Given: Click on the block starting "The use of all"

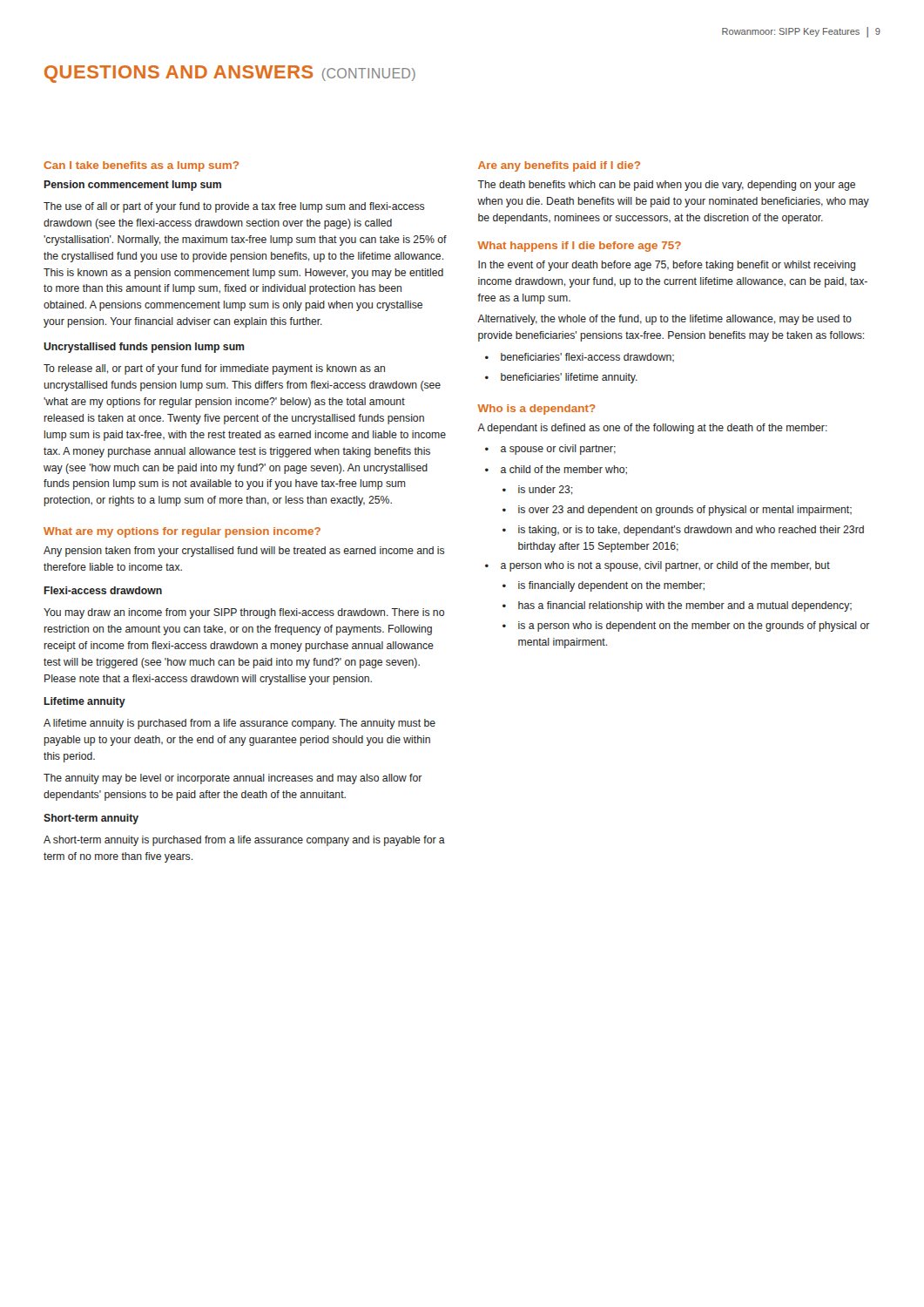Looking at the screenshot, I should click(x=245, y=264).
